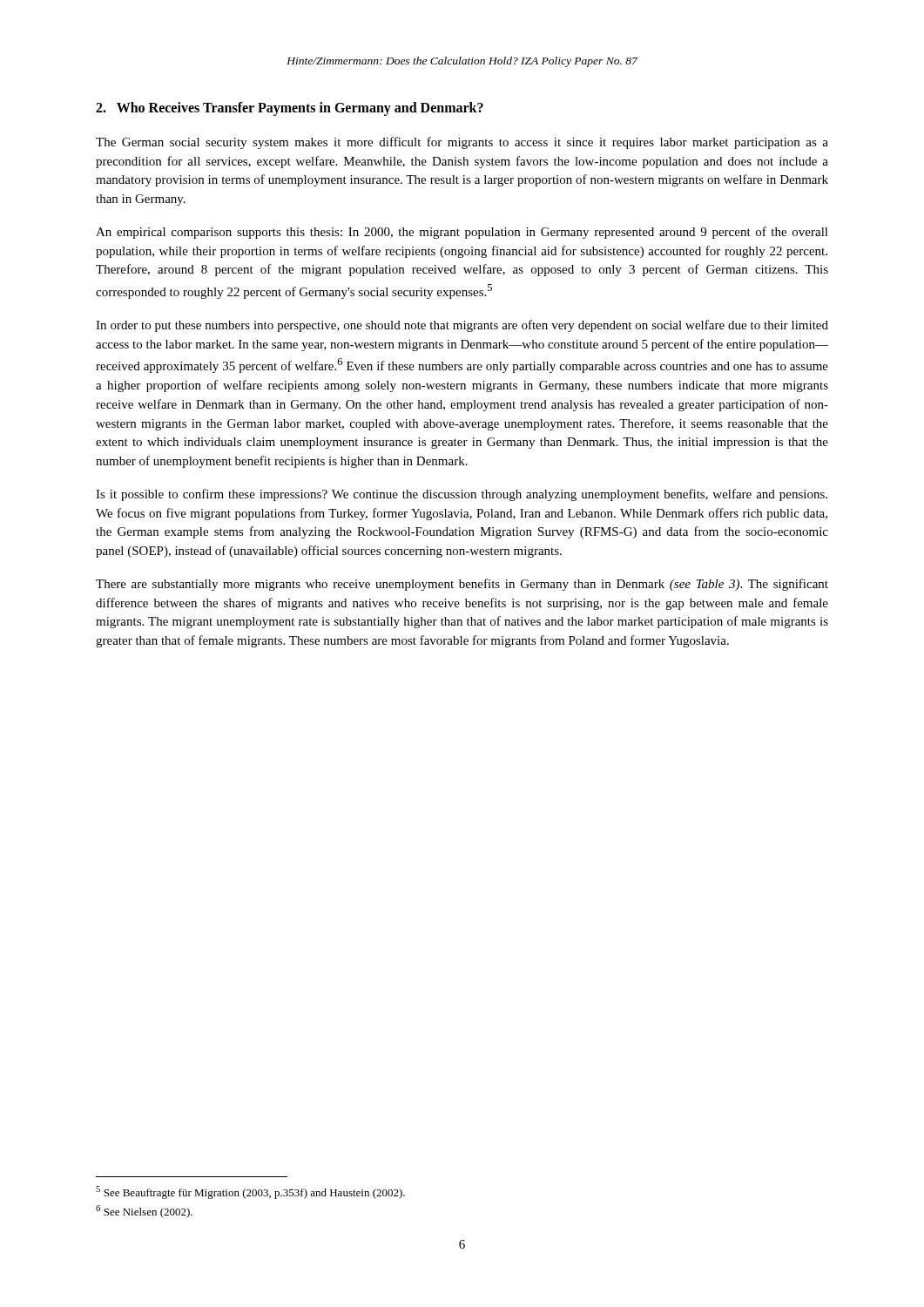Select the footnote that reads "5 See Beauftragte"
Image resolution: width=924 pixels, height=1307 pixels.
(251, 1191)
